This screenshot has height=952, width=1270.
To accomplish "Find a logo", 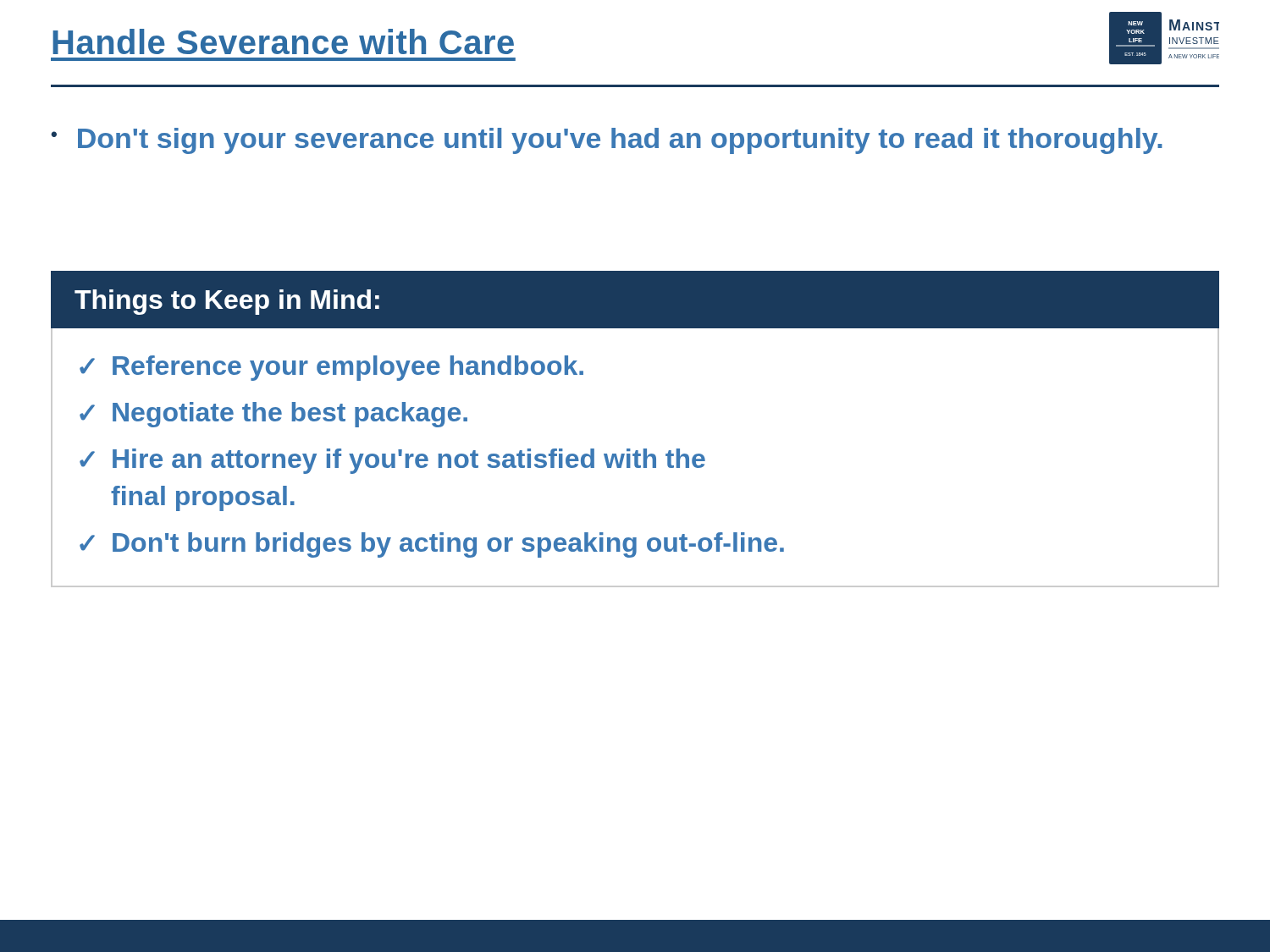I will pyautogui.click(x=1164, y=41).
